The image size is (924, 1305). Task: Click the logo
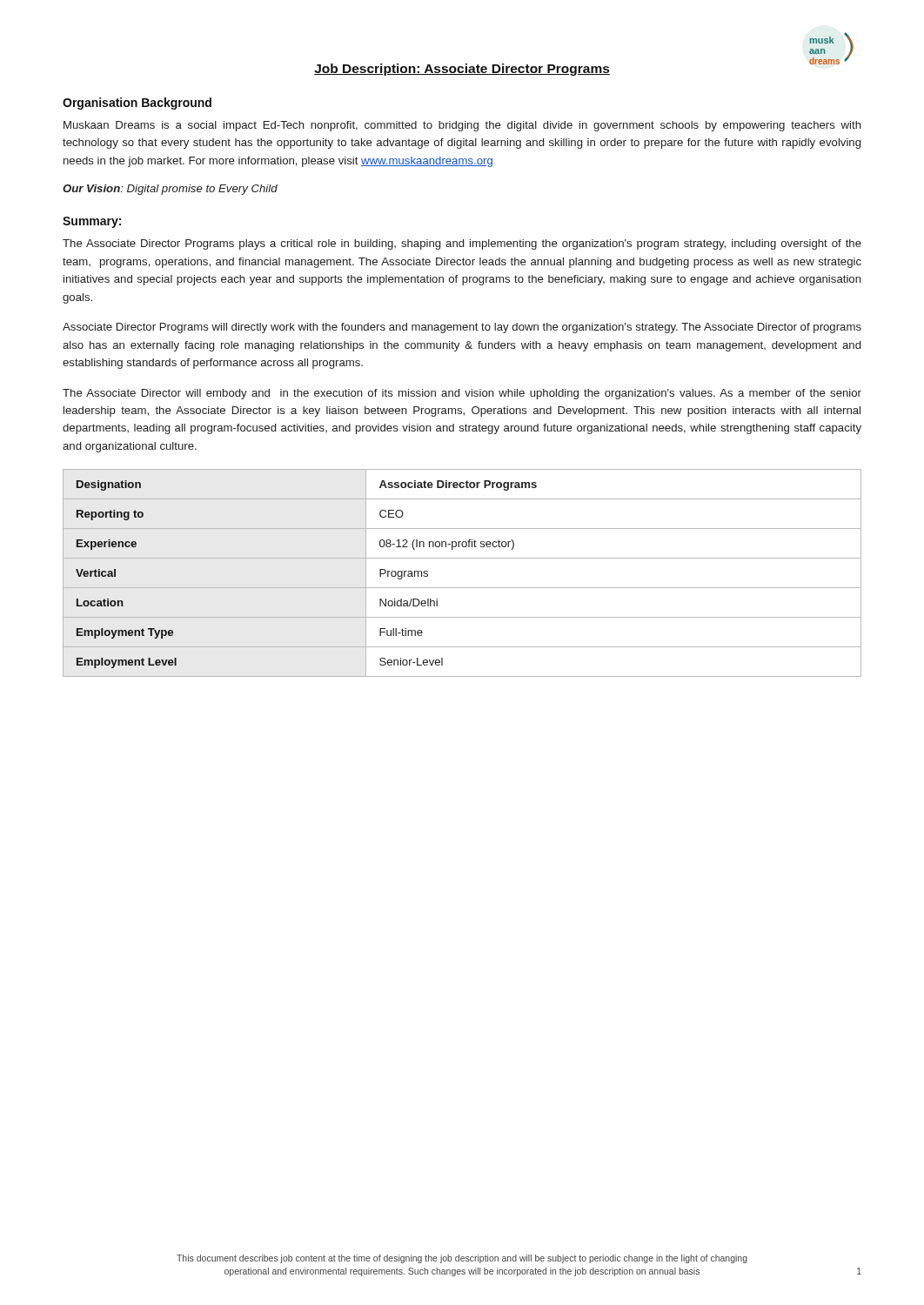824,48
